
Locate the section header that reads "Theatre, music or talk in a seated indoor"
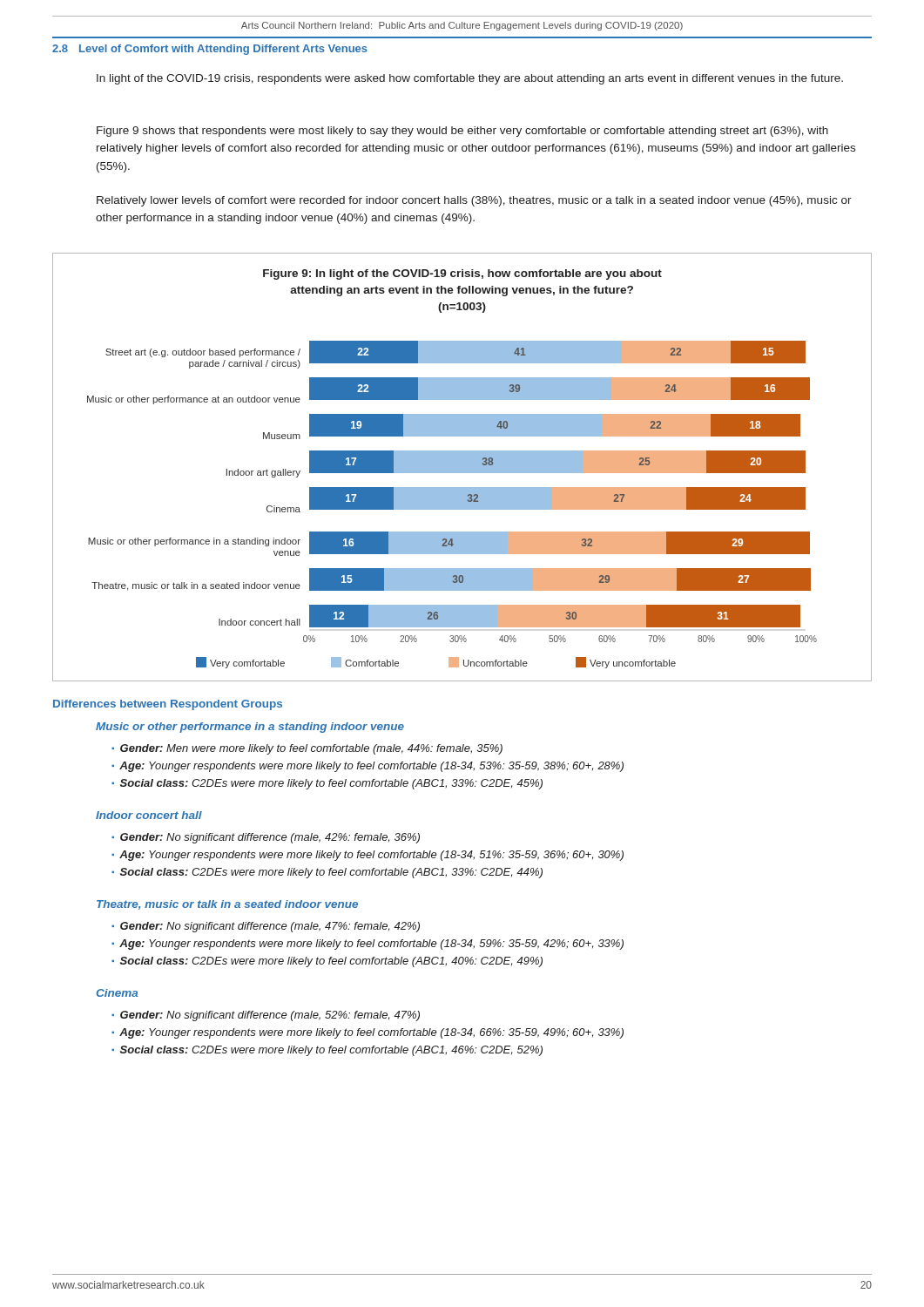pyautogui.click(x=227, y=904)
